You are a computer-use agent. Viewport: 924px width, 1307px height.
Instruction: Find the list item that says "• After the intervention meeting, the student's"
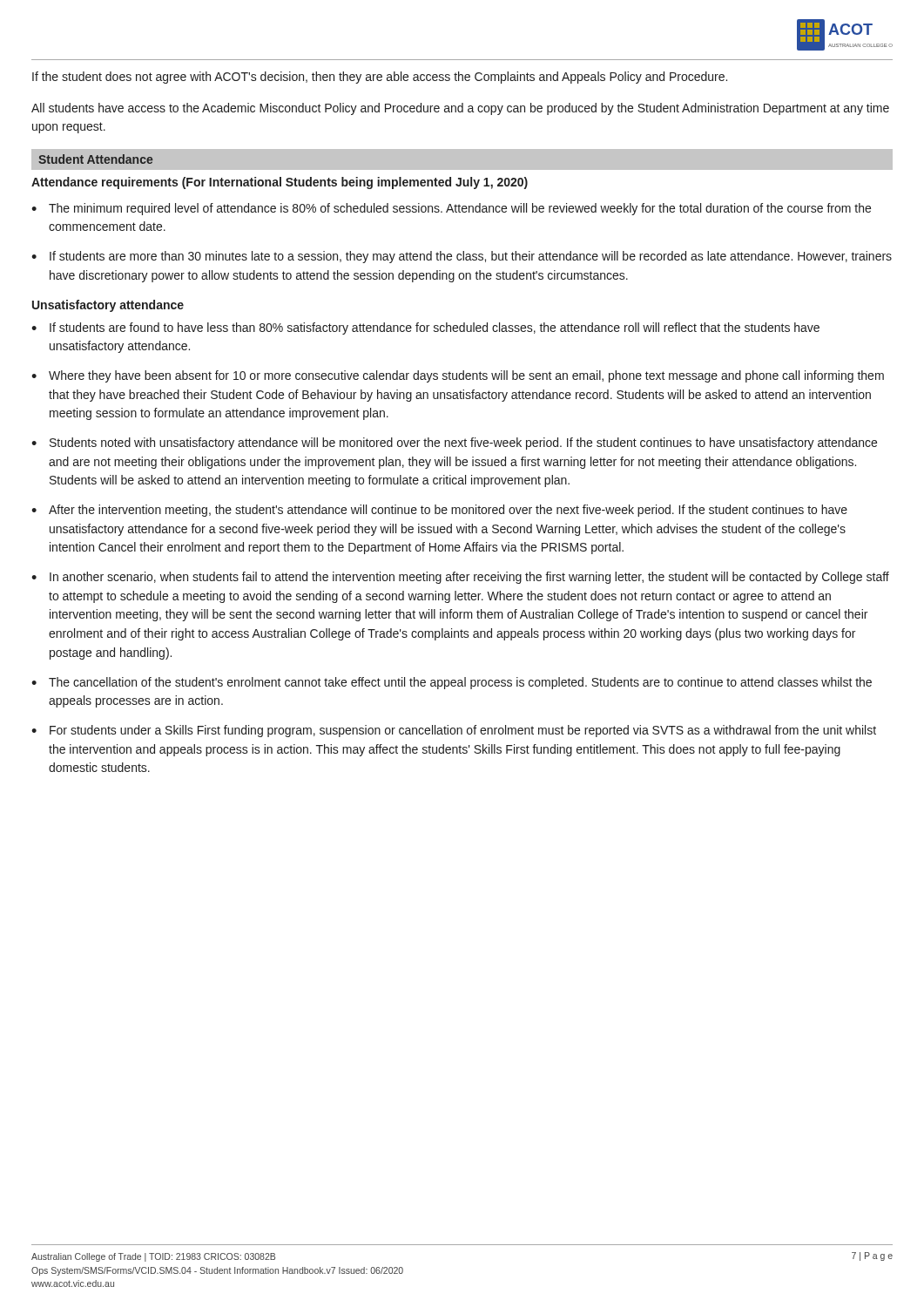point(462,529)
